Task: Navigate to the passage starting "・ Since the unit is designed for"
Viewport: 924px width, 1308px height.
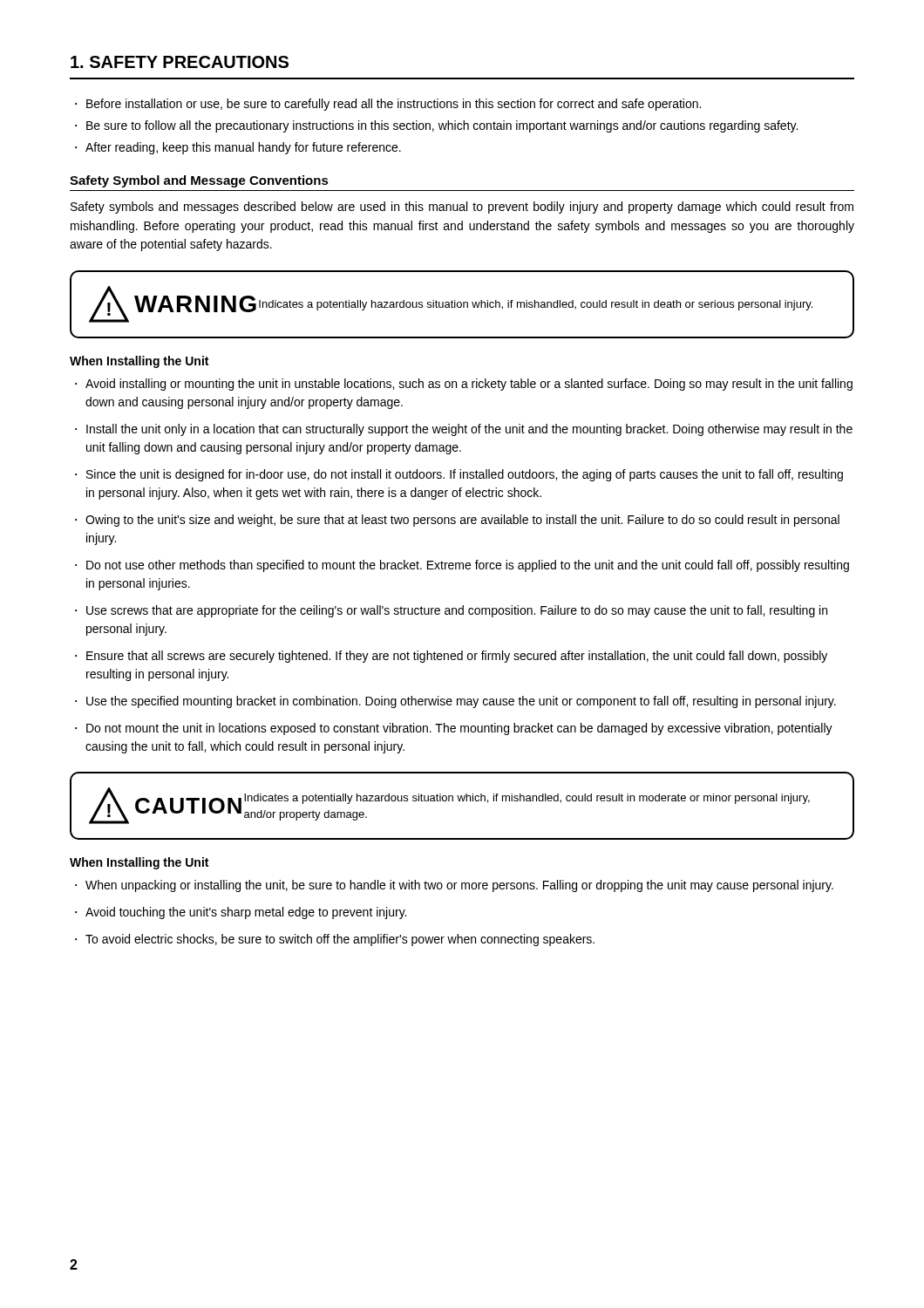Action: pyautogui.click(x=462, y=484)
